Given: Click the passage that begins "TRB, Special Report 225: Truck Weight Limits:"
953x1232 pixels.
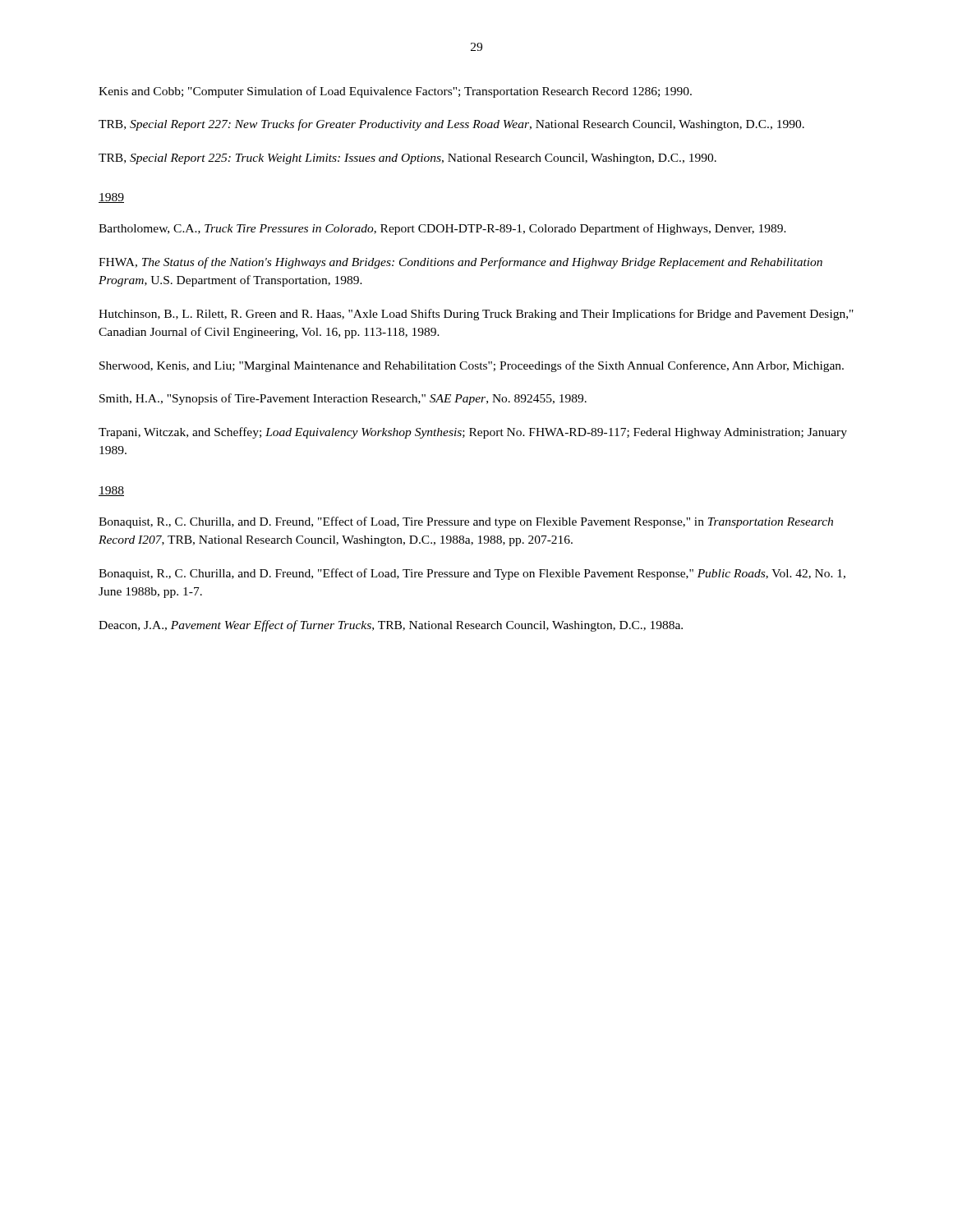Looking at the screenshot, I should pos(408,157).
